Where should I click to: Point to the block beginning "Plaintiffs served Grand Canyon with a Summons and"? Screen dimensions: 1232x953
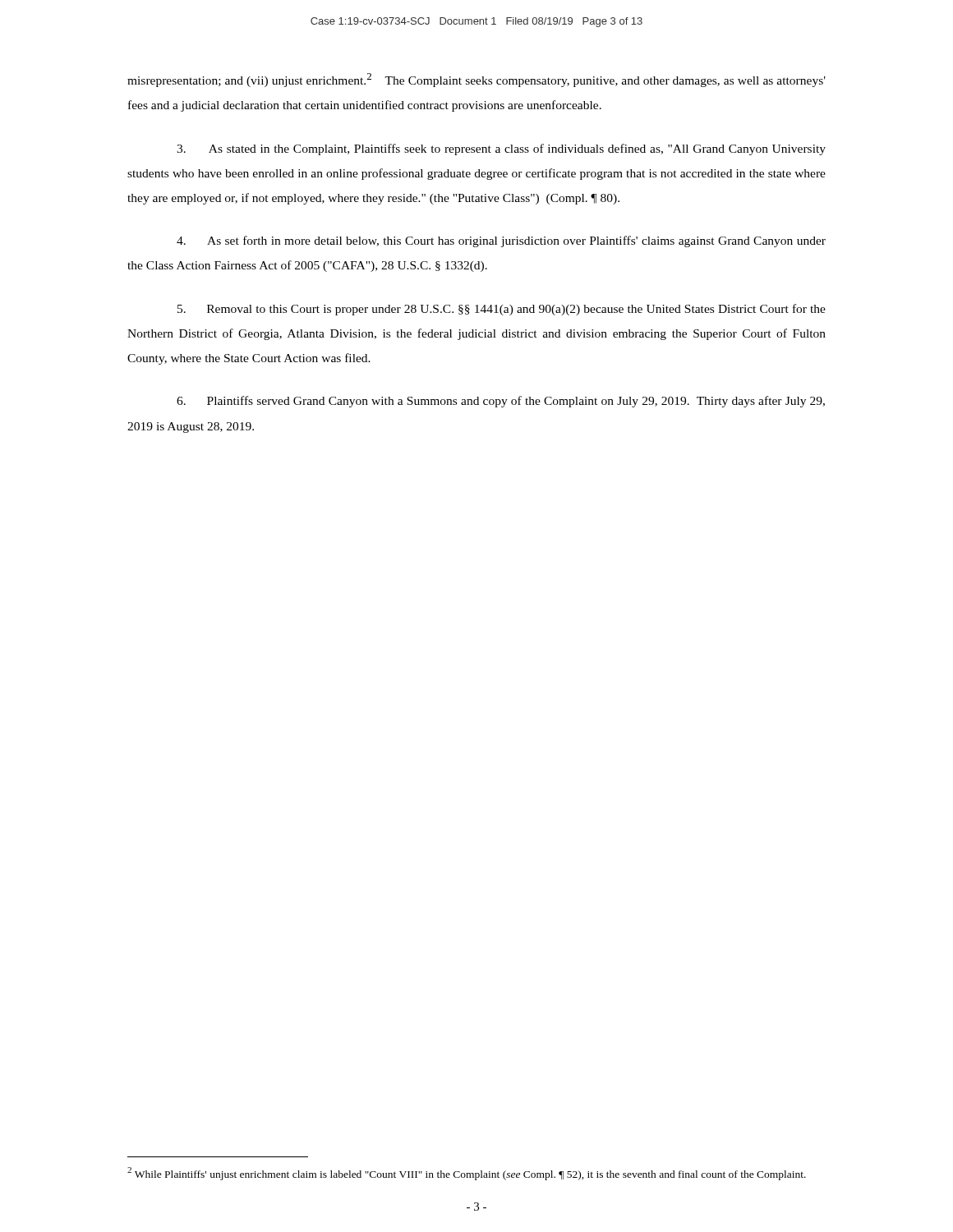(x=476, y=413)
